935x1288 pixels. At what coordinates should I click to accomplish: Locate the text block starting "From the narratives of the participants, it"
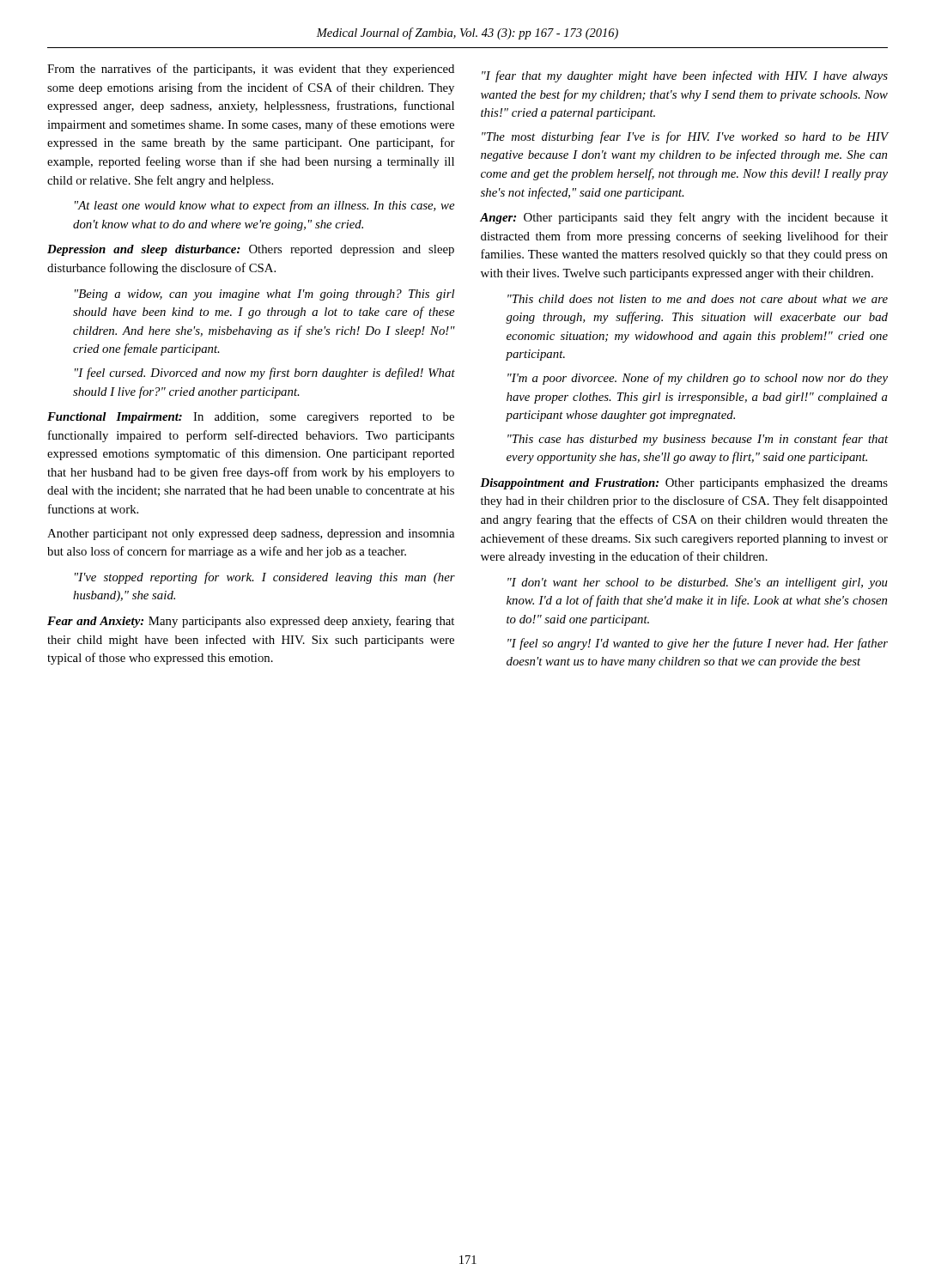coord(251,125)
